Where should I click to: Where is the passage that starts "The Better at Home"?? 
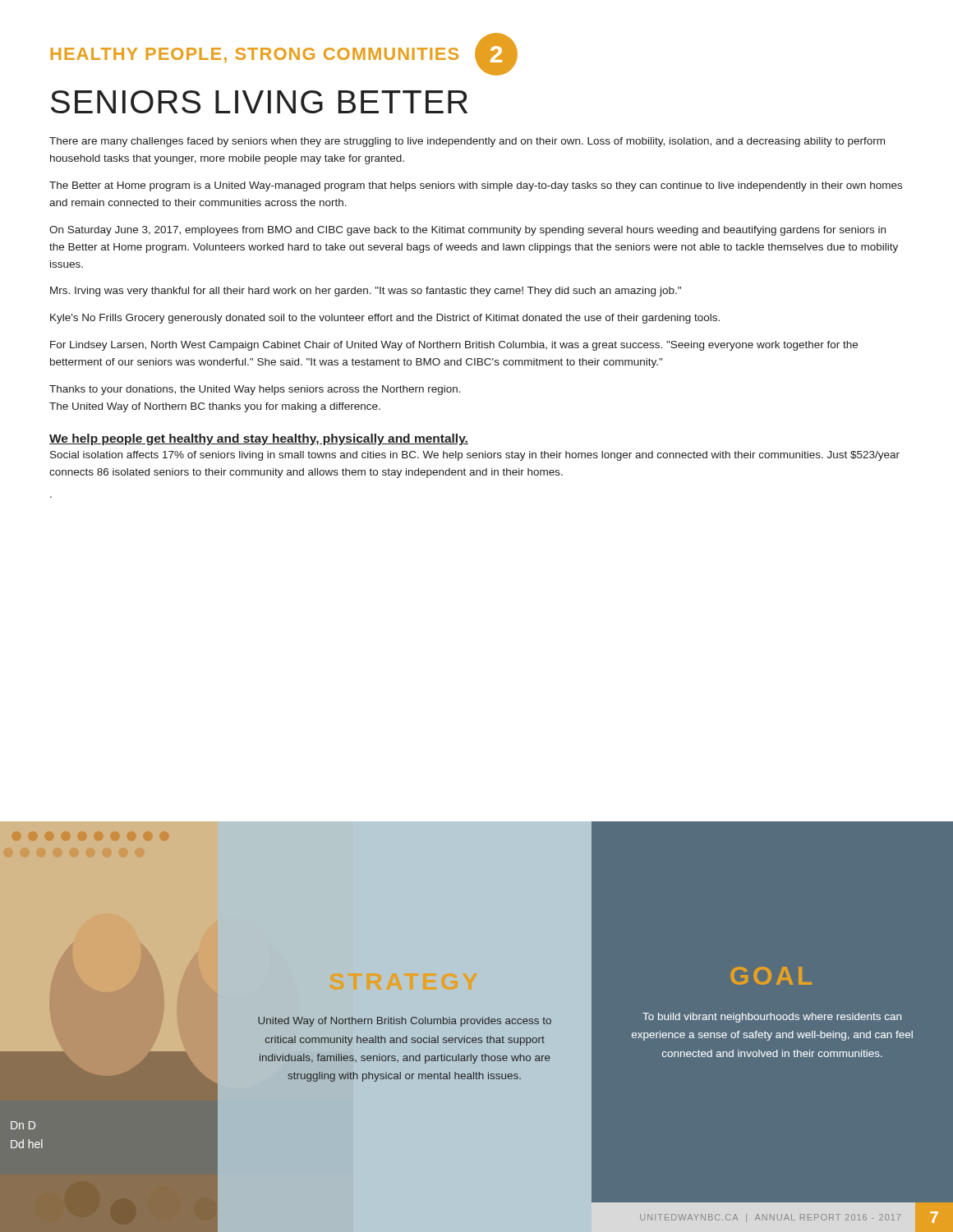[476, 194]
